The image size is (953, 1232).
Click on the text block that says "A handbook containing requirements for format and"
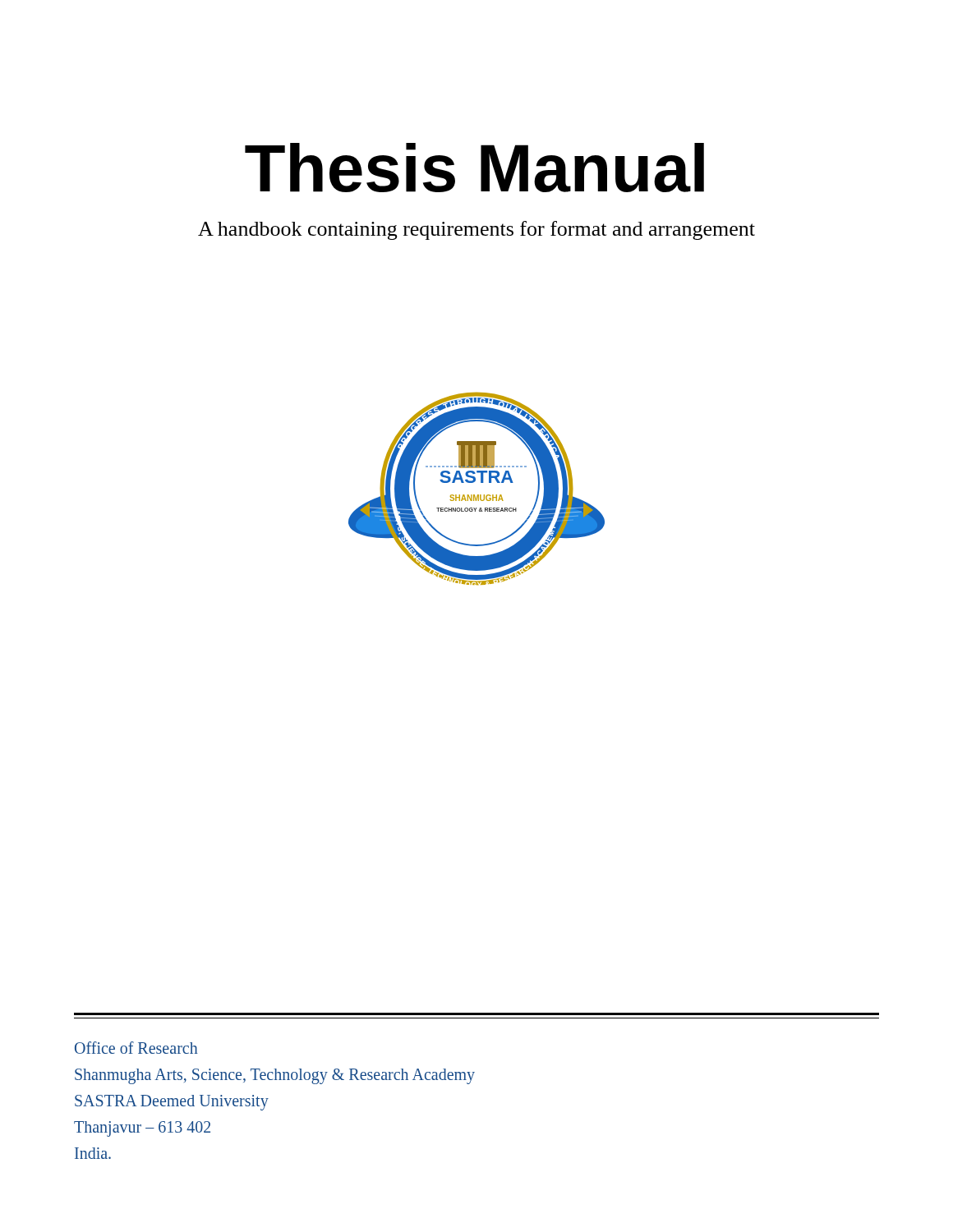click(x=476, y=229)
